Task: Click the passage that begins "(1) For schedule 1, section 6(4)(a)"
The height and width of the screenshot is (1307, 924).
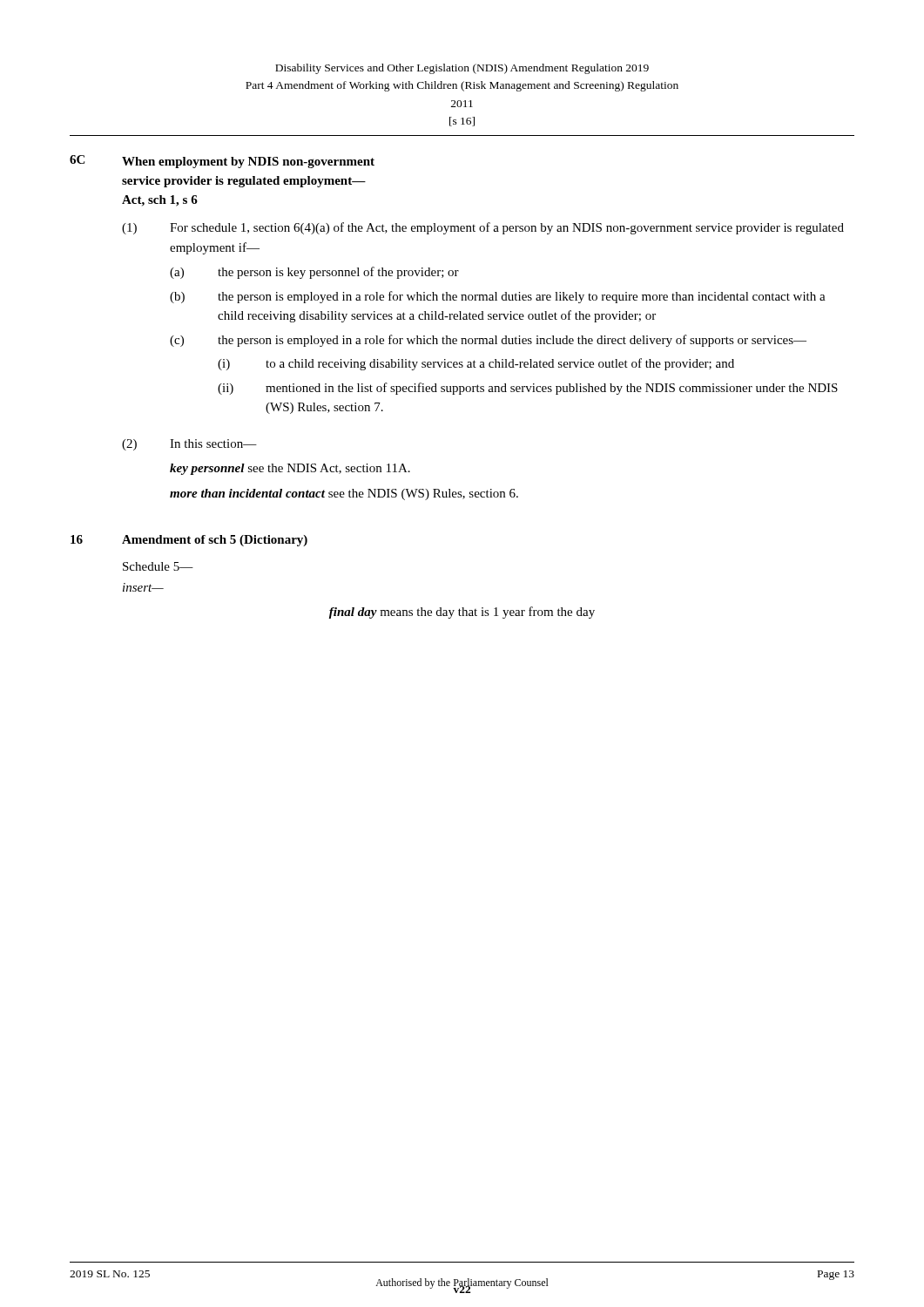Action: (x=488, y=322)
